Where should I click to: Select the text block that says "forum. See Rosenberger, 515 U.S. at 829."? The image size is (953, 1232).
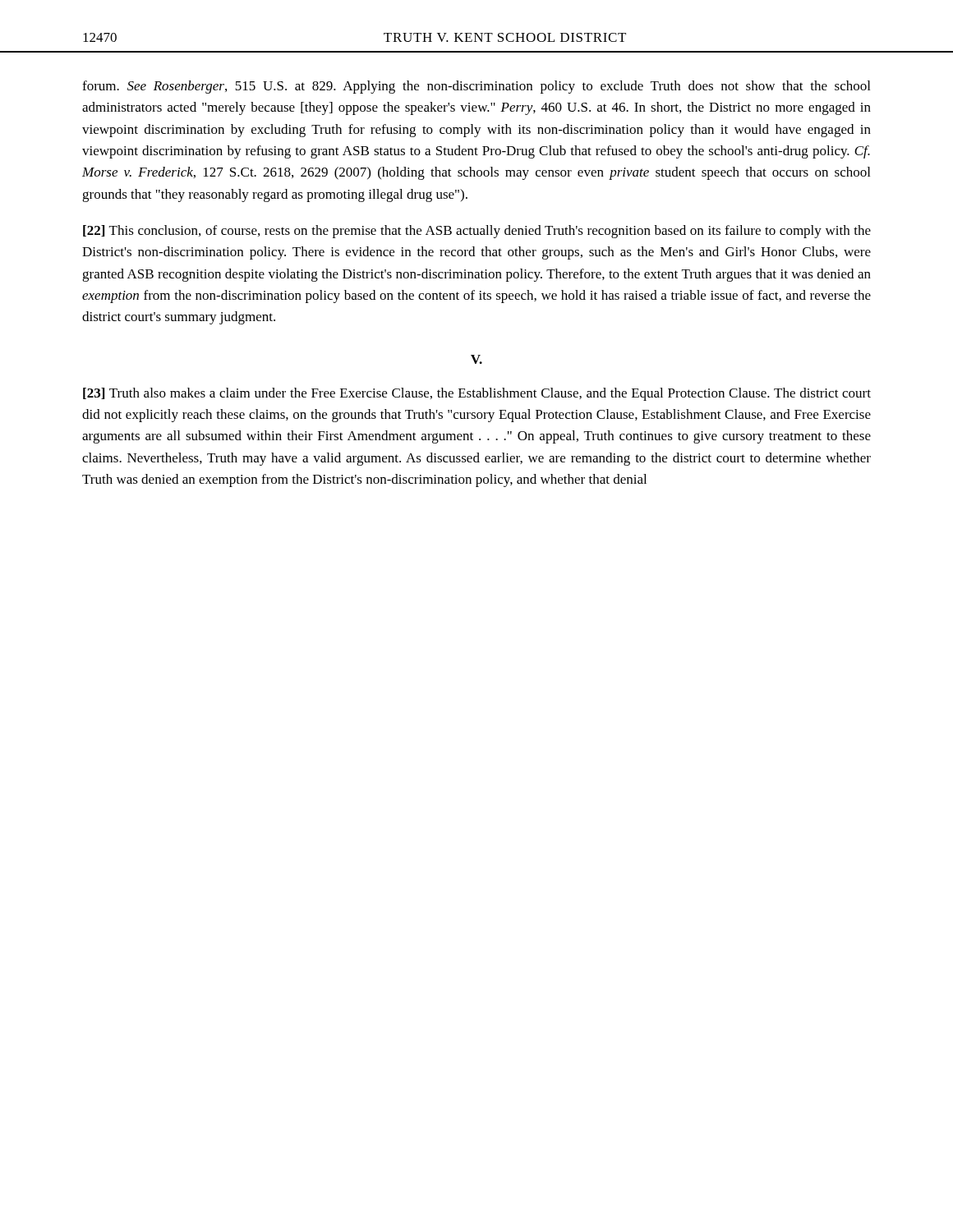click(x=476, y=140)
